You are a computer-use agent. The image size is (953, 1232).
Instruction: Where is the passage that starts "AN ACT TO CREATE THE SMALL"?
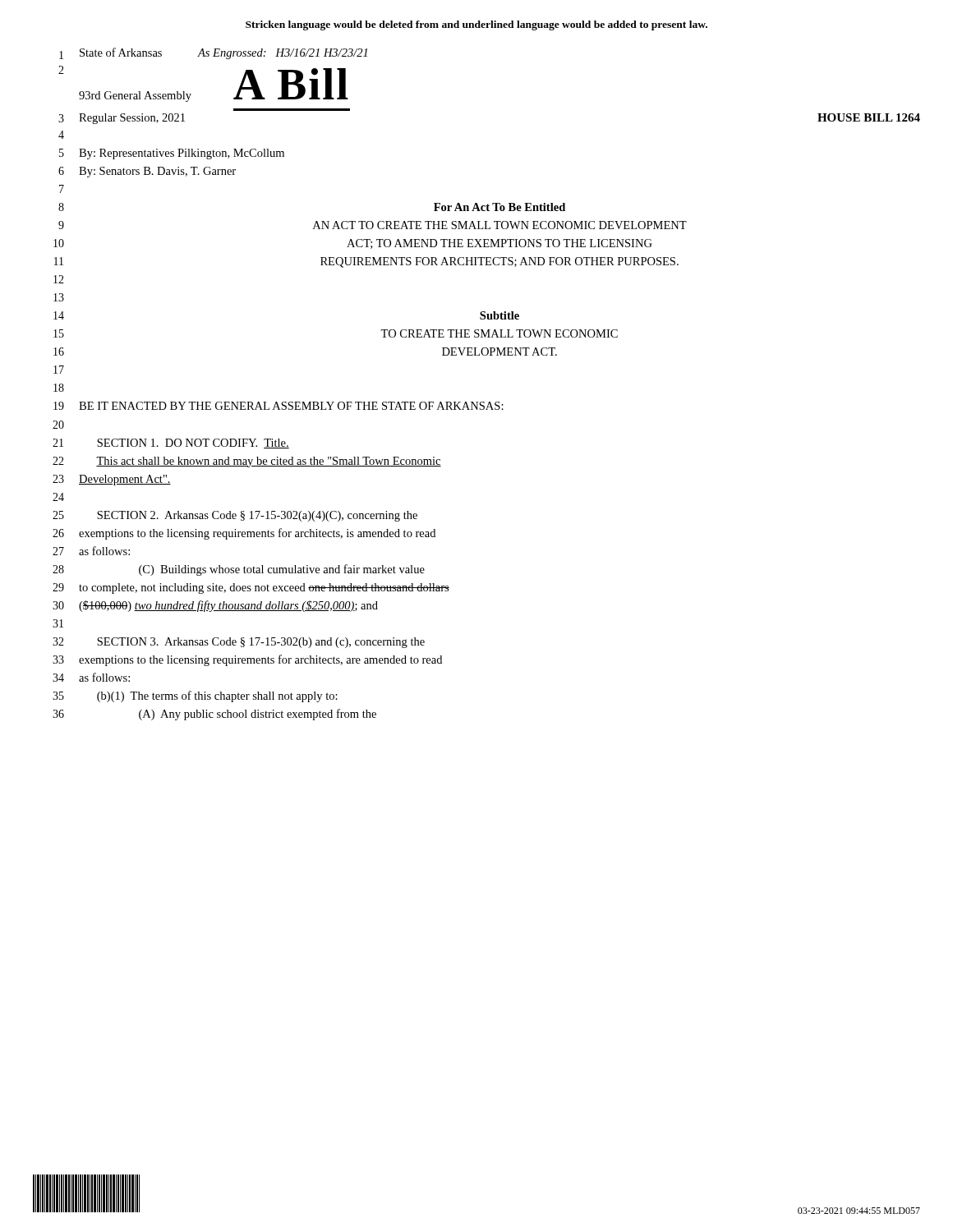click(x=499, y=225)
